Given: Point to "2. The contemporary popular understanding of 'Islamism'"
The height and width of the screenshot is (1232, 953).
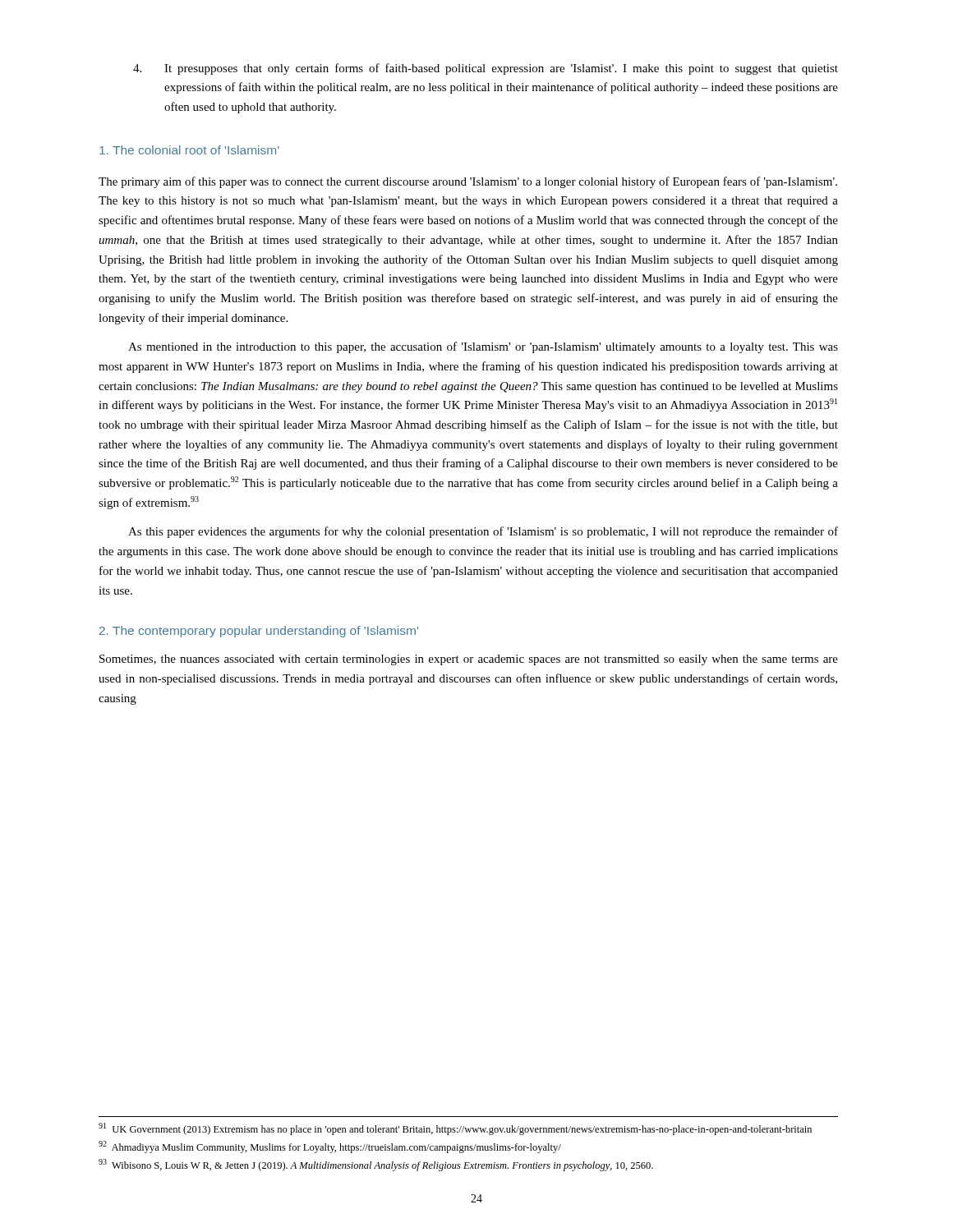Looking at the screenshot, I should point(259,631).
